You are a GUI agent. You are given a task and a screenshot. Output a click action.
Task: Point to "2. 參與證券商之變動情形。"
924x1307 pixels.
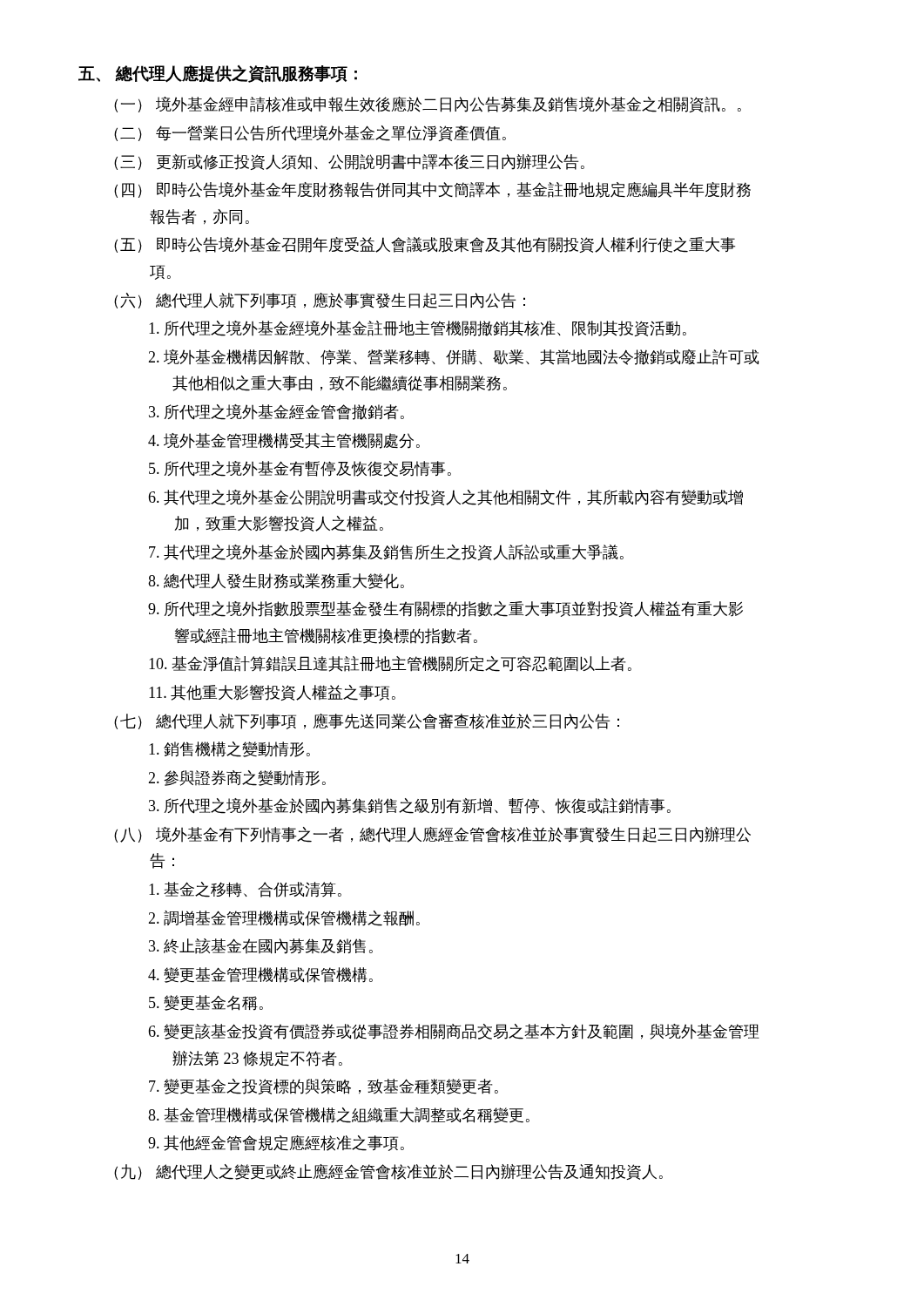click(x=242, y=778)
